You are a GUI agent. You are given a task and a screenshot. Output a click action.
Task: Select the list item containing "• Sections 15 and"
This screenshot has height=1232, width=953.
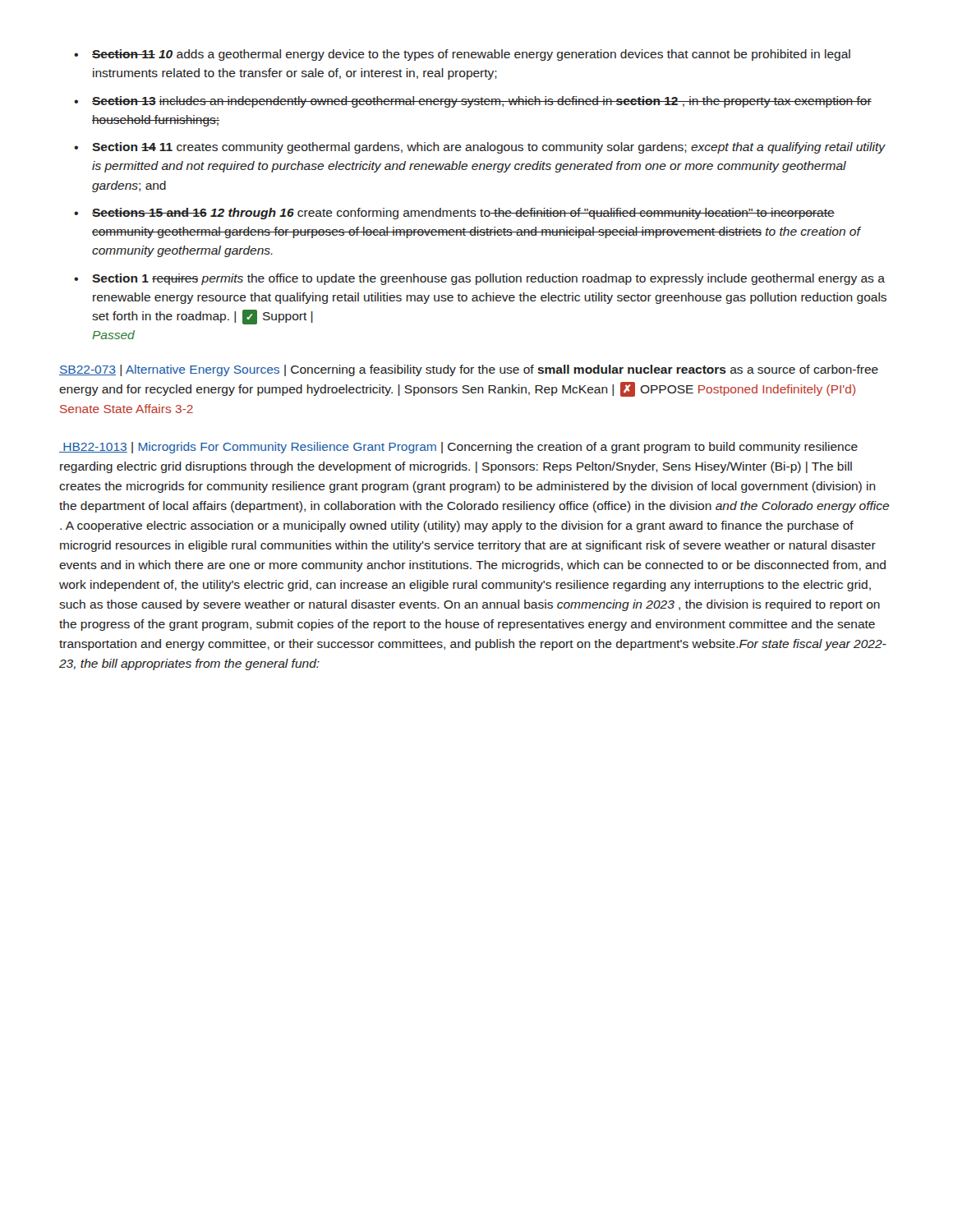click(484, 231)
